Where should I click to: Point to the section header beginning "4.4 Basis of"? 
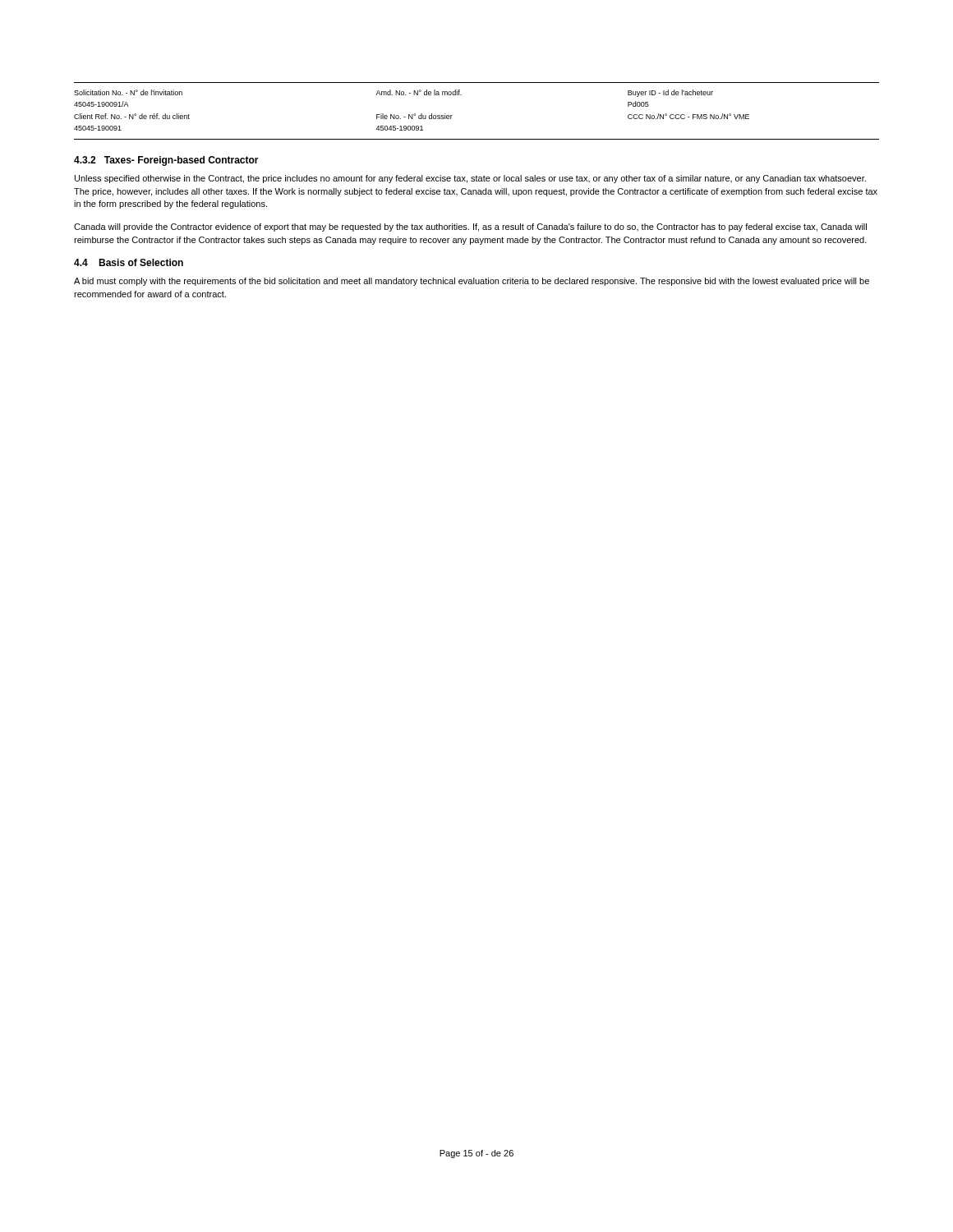pyautogui.click(x=129, y=263)
